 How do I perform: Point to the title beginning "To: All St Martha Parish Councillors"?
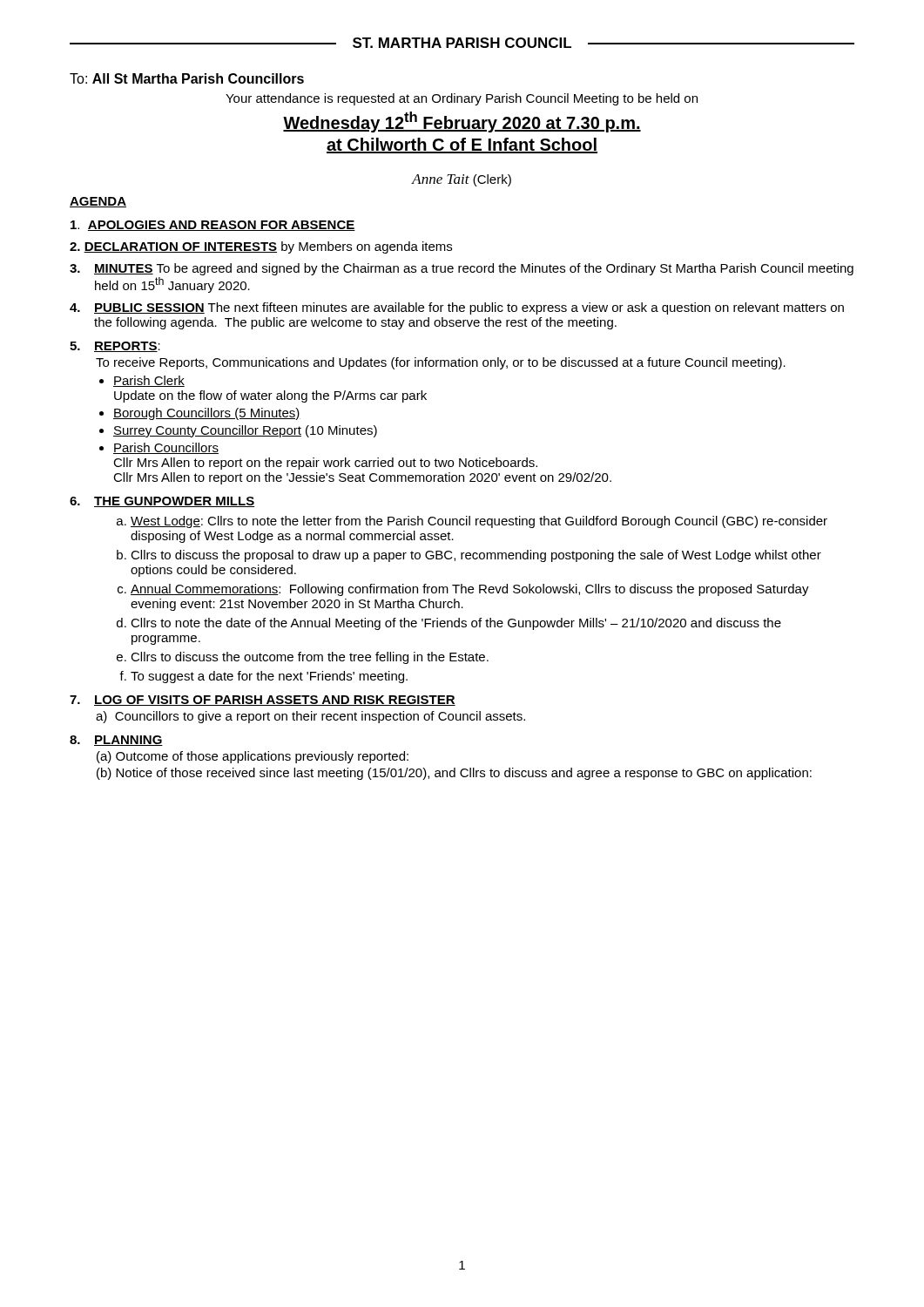tap(462, 113)
